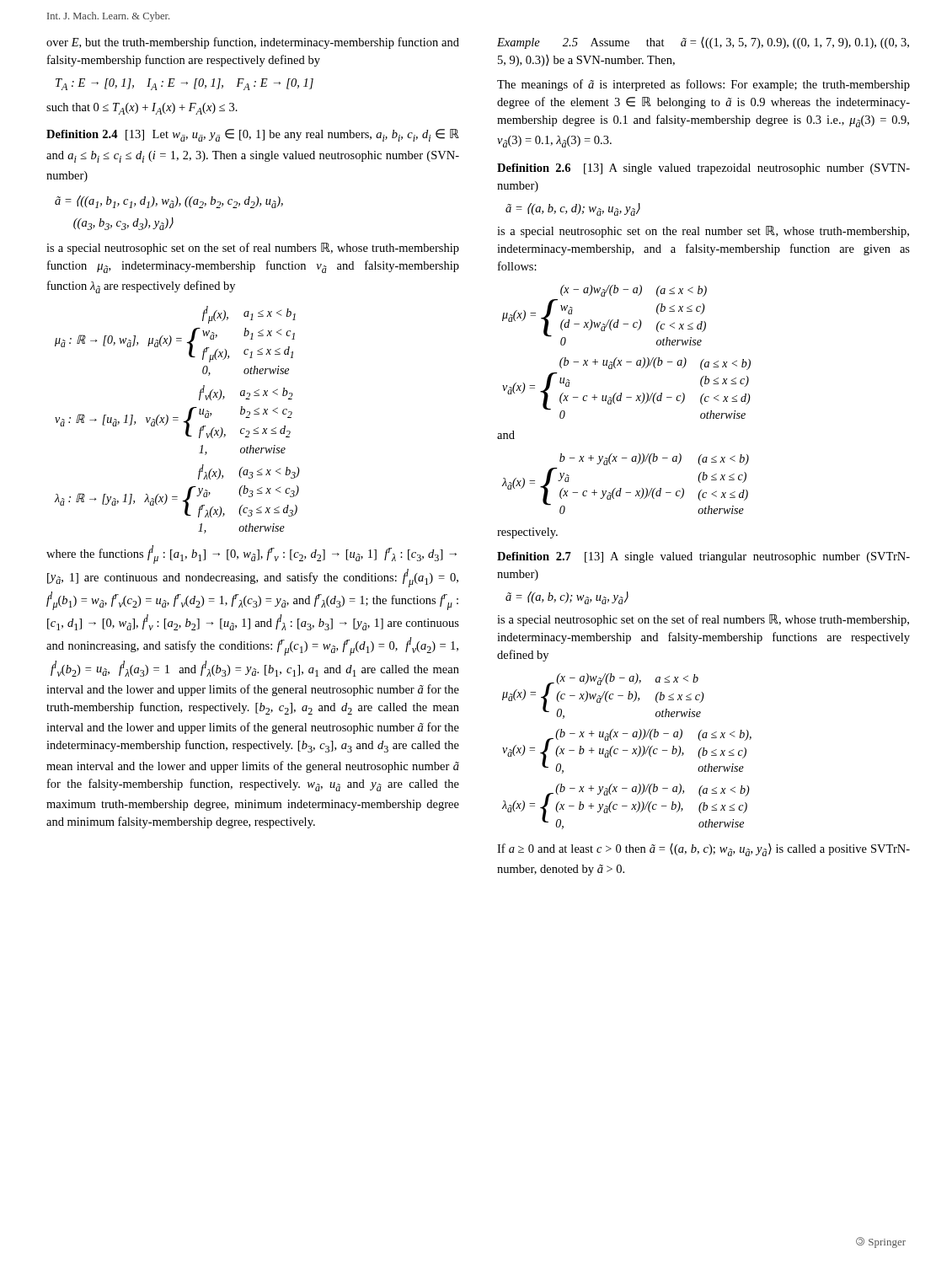
Task: Point to the formula beginning "ã = ⟨(a, b, c, d); wã,"
Action: pyautogui.click(x=573, y=210)
